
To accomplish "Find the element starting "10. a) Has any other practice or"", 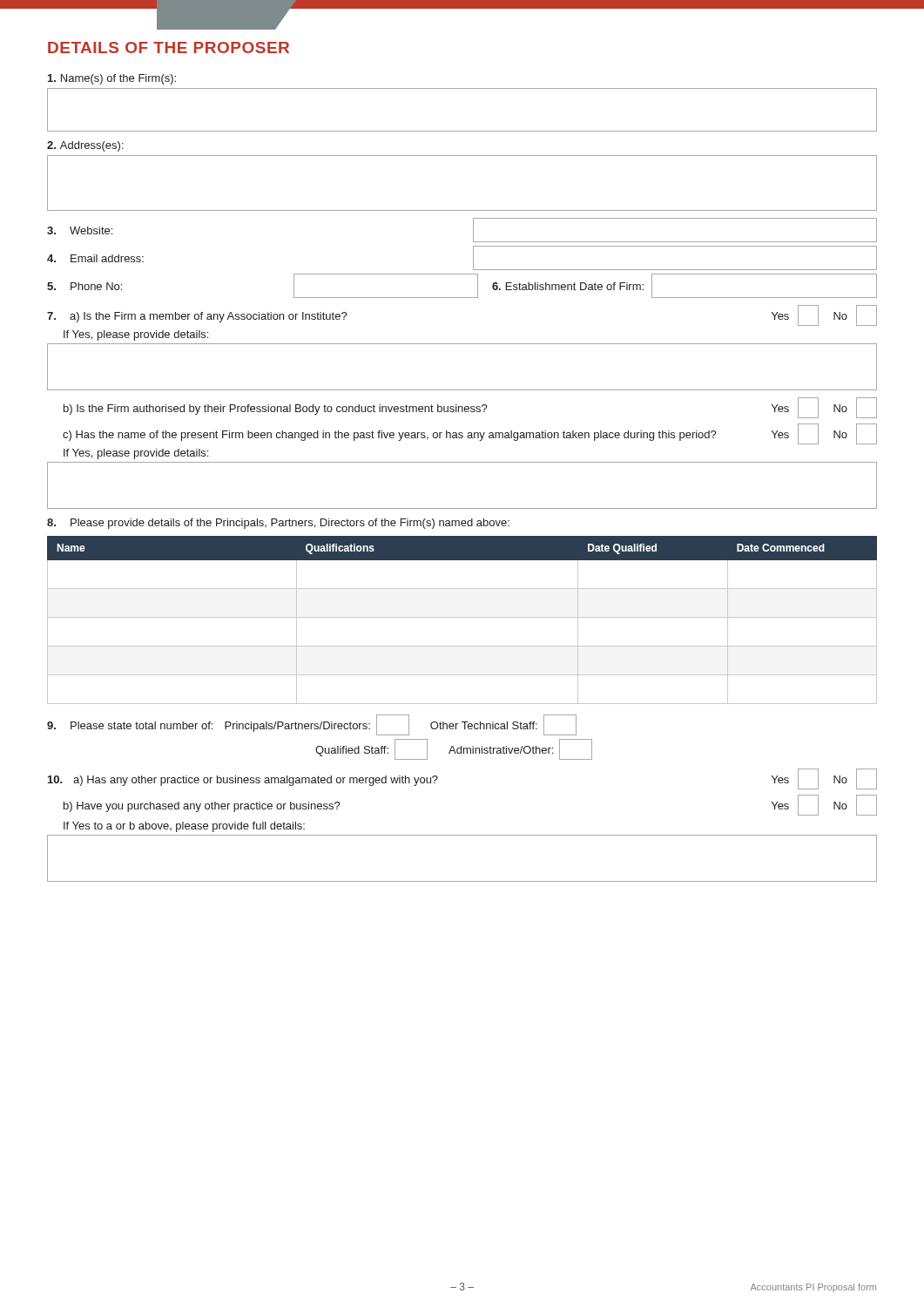I will (x=290, y=779).
